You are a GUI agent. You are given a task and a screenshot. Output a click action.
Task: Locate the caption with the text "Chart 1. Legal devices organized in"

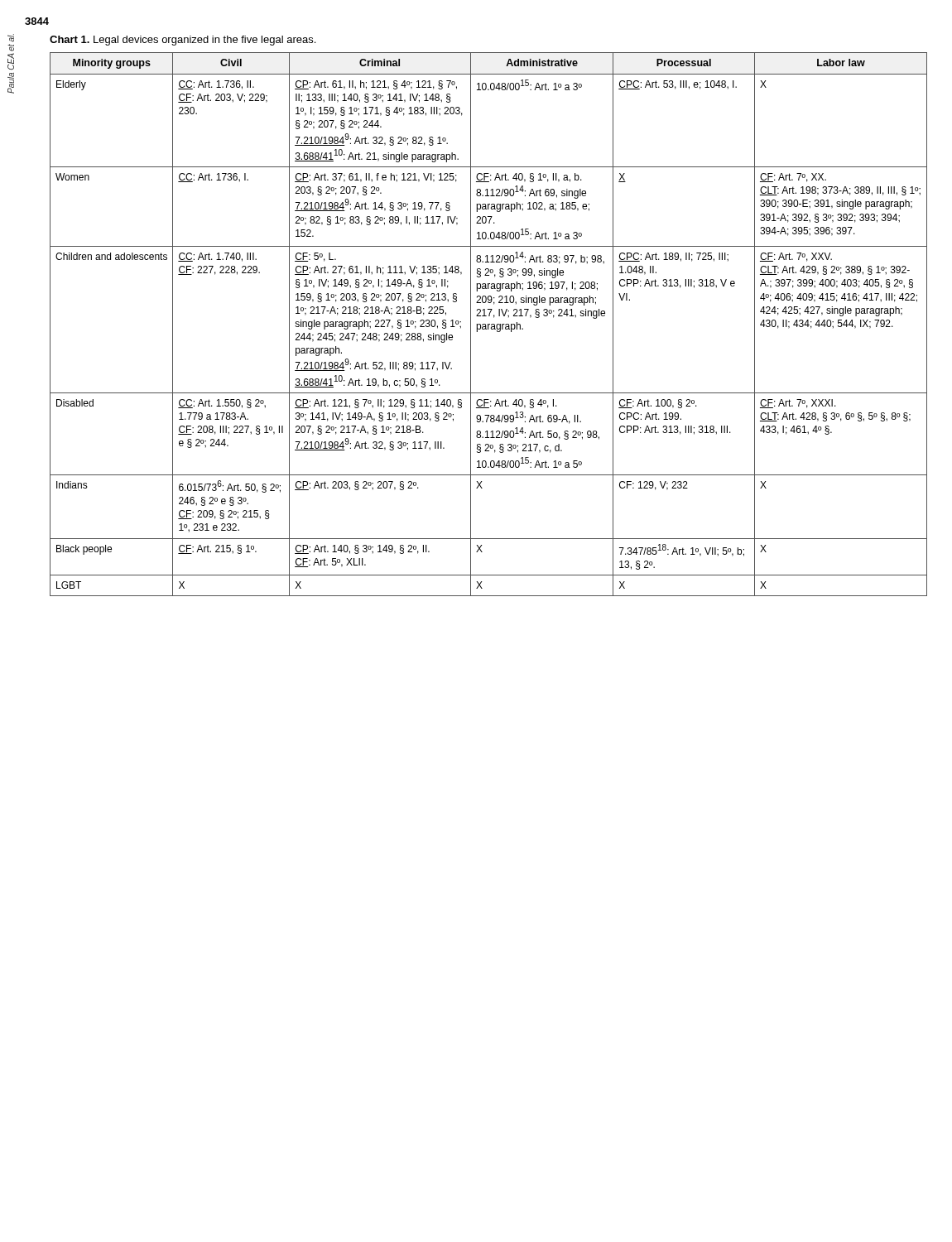[x=183, y=39]
